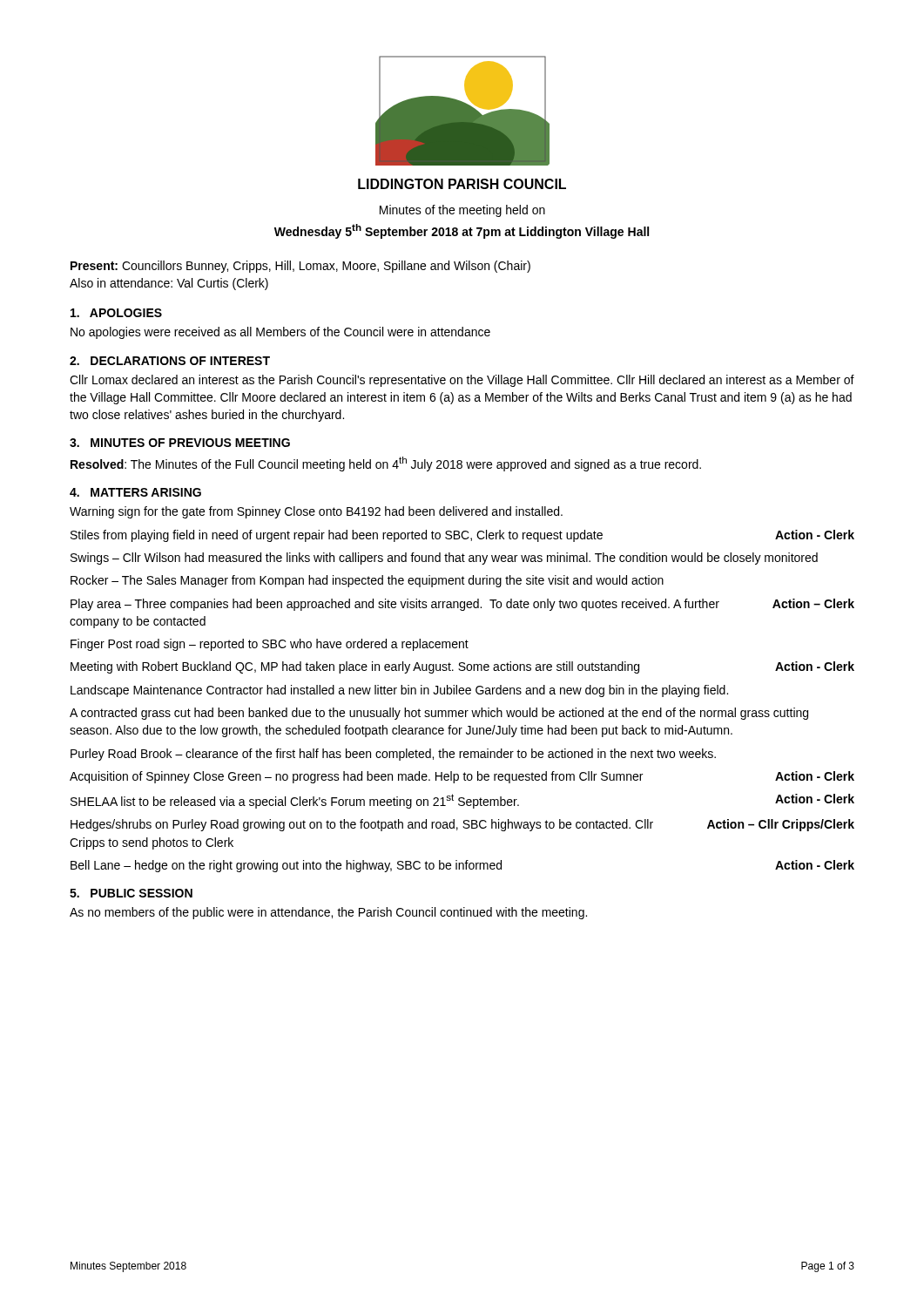Select the passage starting "Present: Councillors Bunney,"
Screen dimensions: 1307x924
pyautogui.click(x=300, y=274)
